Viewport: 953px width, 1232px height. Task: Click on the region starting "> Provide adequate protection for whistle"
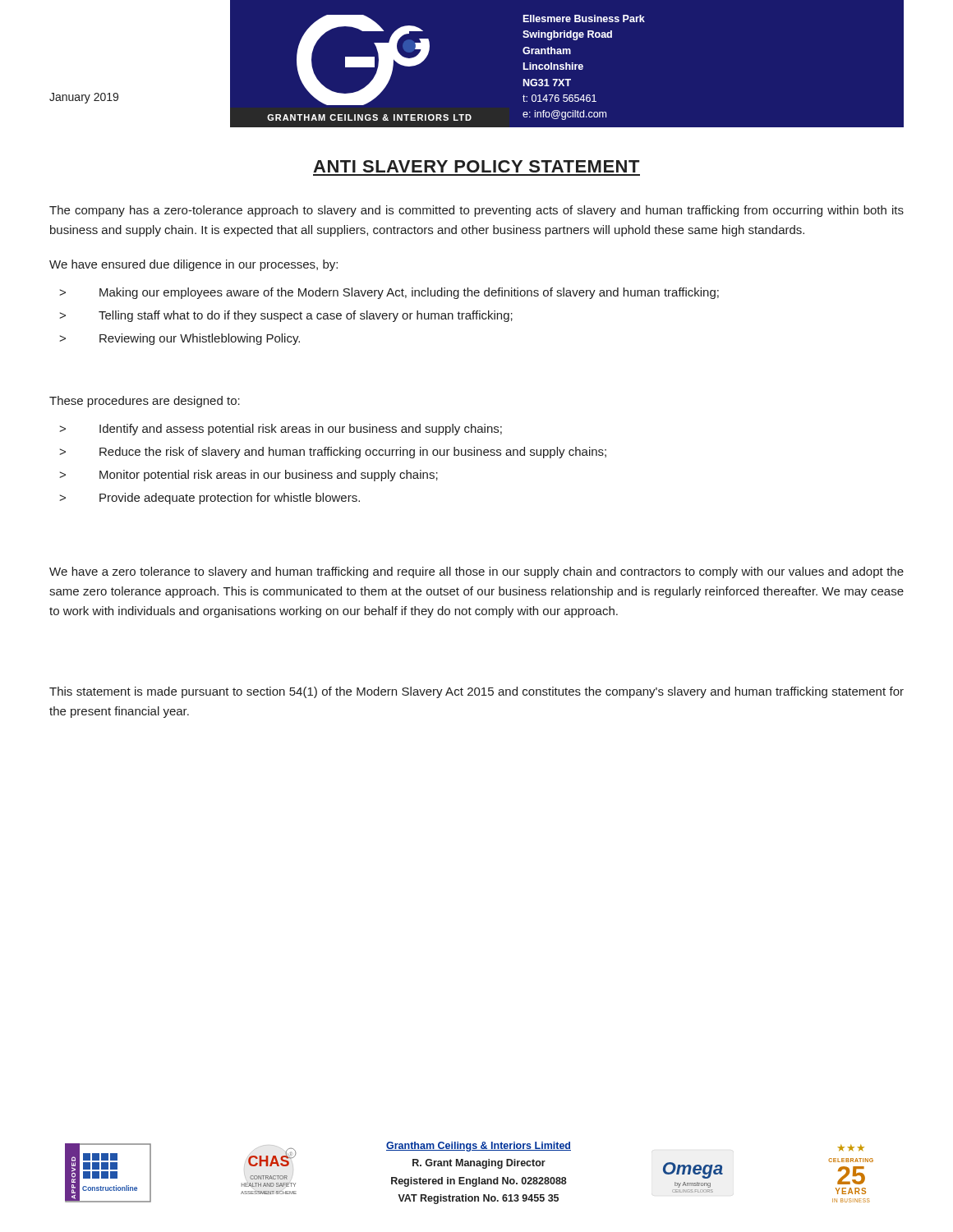tap(209, 499)
